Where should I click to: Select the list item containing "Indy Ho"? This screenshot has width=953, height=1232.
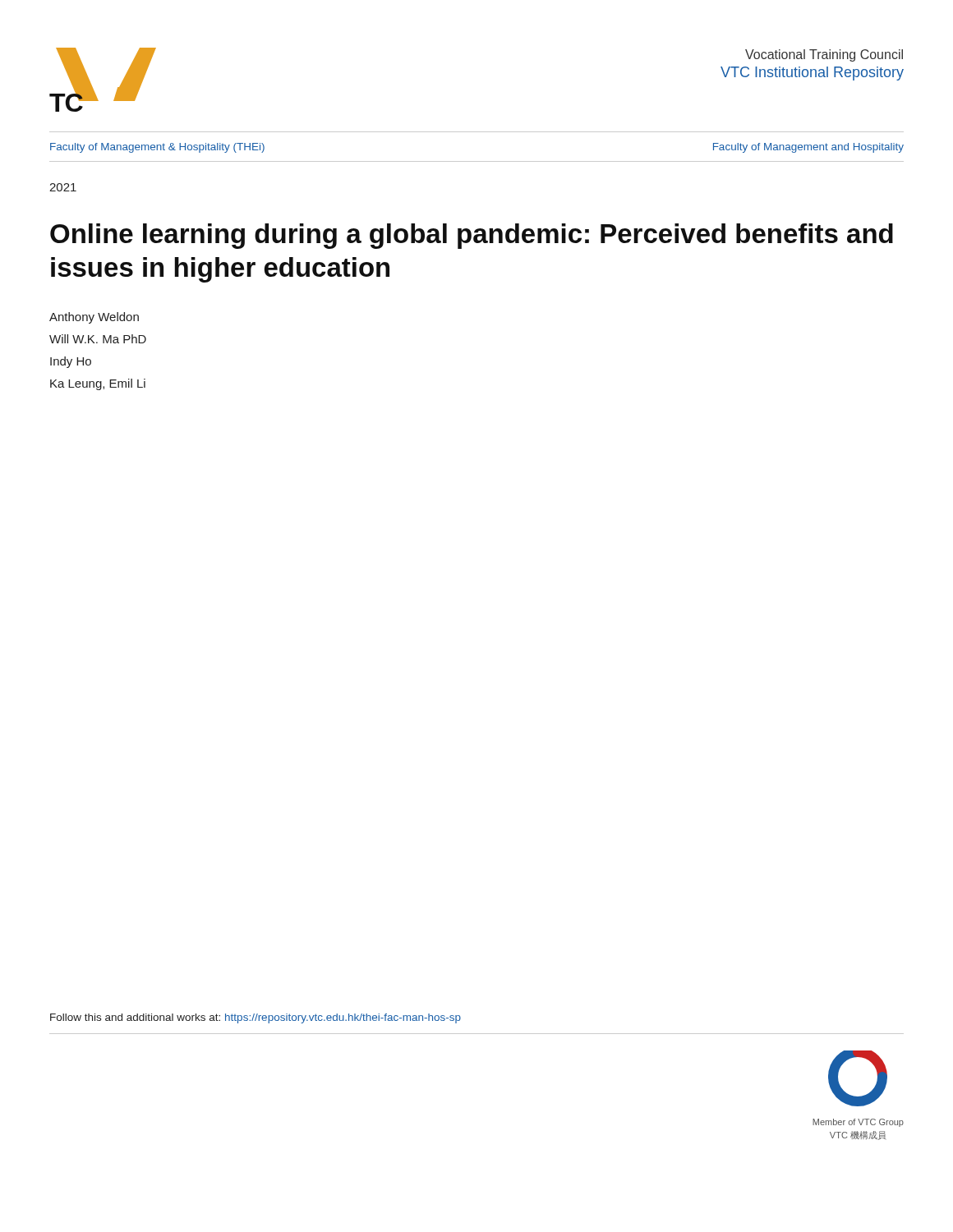(71, 361)
